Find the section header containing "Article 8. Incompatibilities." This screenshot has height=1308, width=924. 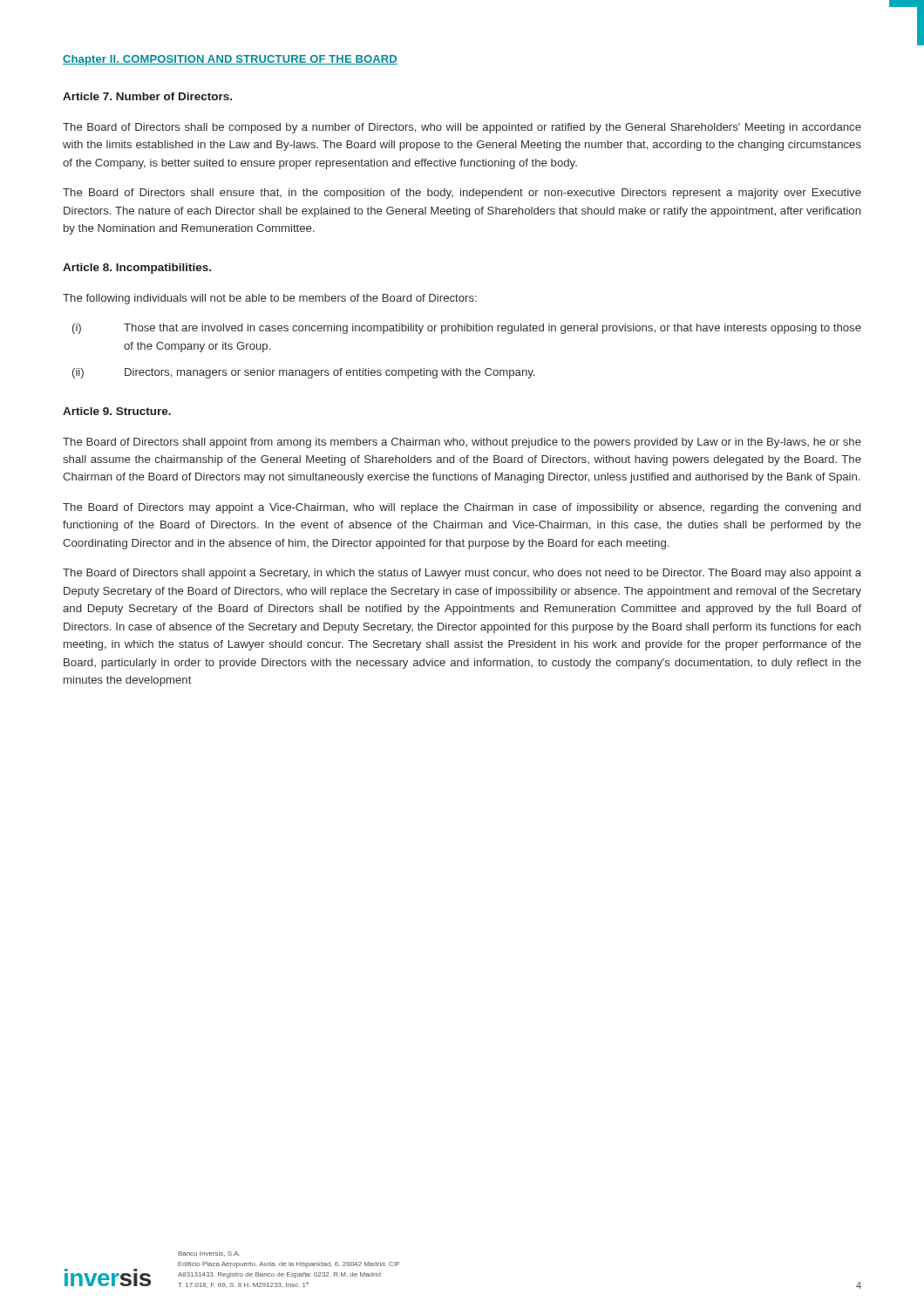point(137,267)
